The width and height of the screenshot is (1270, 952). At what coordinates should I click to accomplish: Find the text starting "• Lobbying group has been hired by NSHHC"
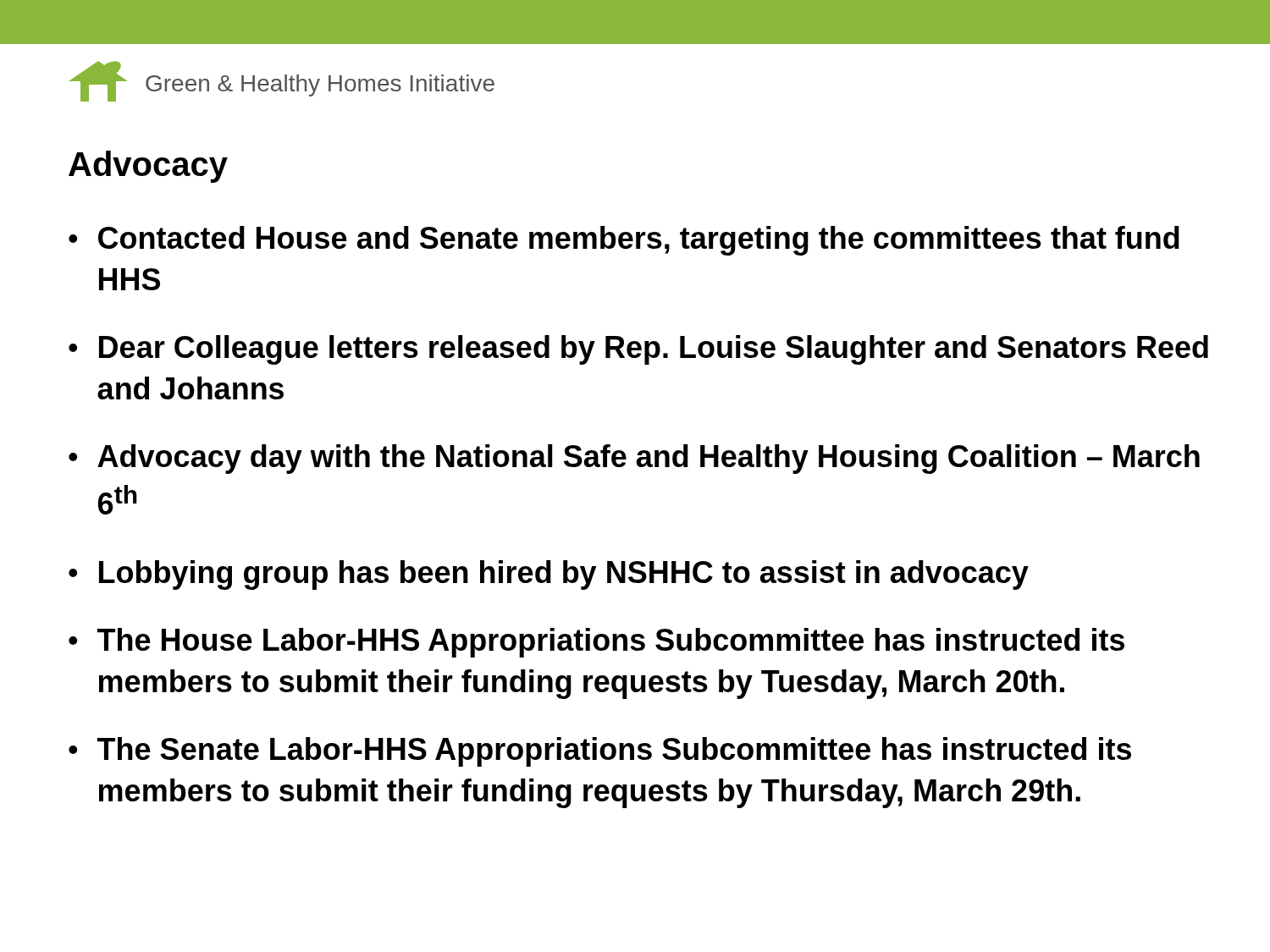tap(548, 573)
